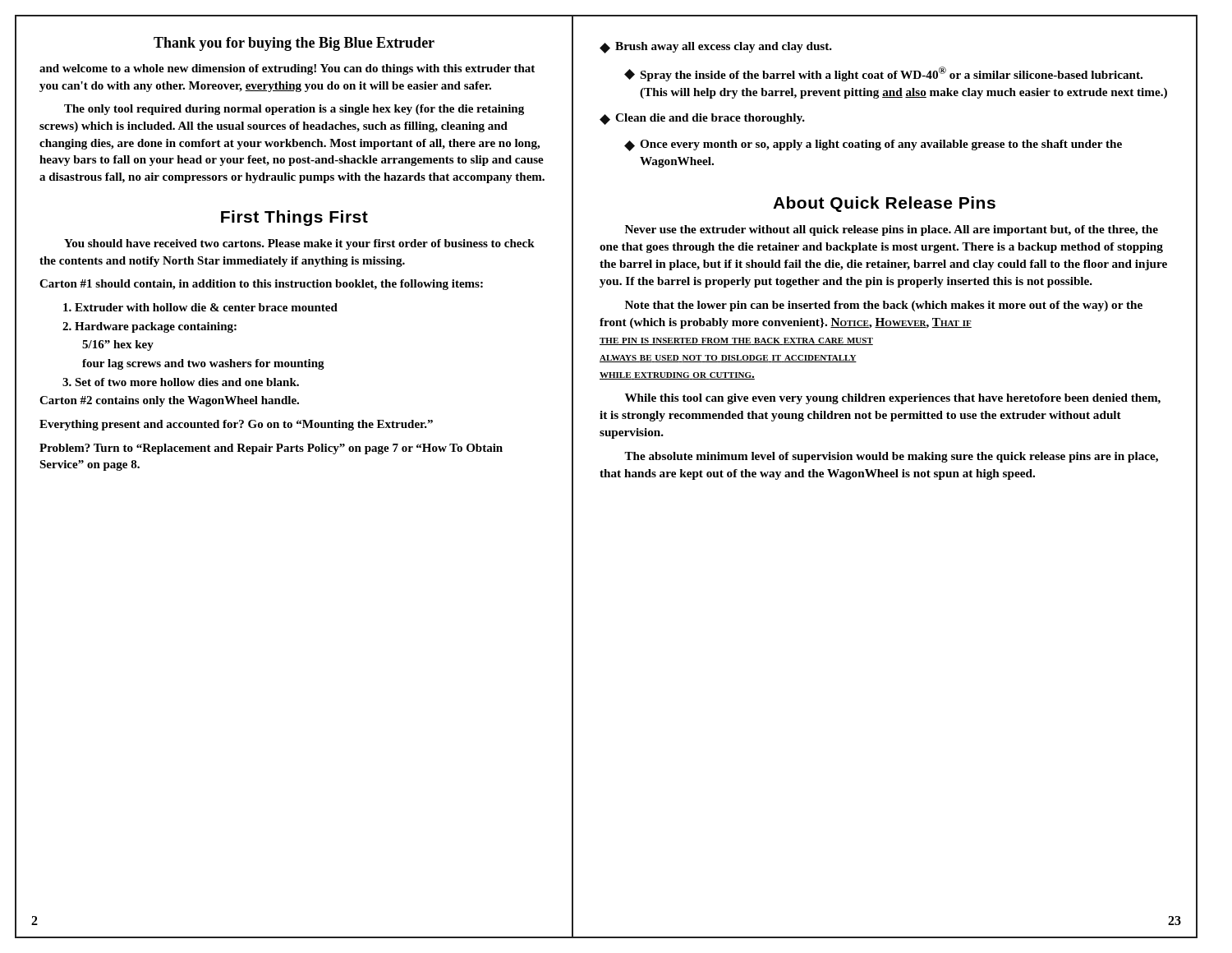Screen dimensions: 953x1232
Task: Click on the block starting "About Quick Release Pins"
Action: click(x=885, y=203)
